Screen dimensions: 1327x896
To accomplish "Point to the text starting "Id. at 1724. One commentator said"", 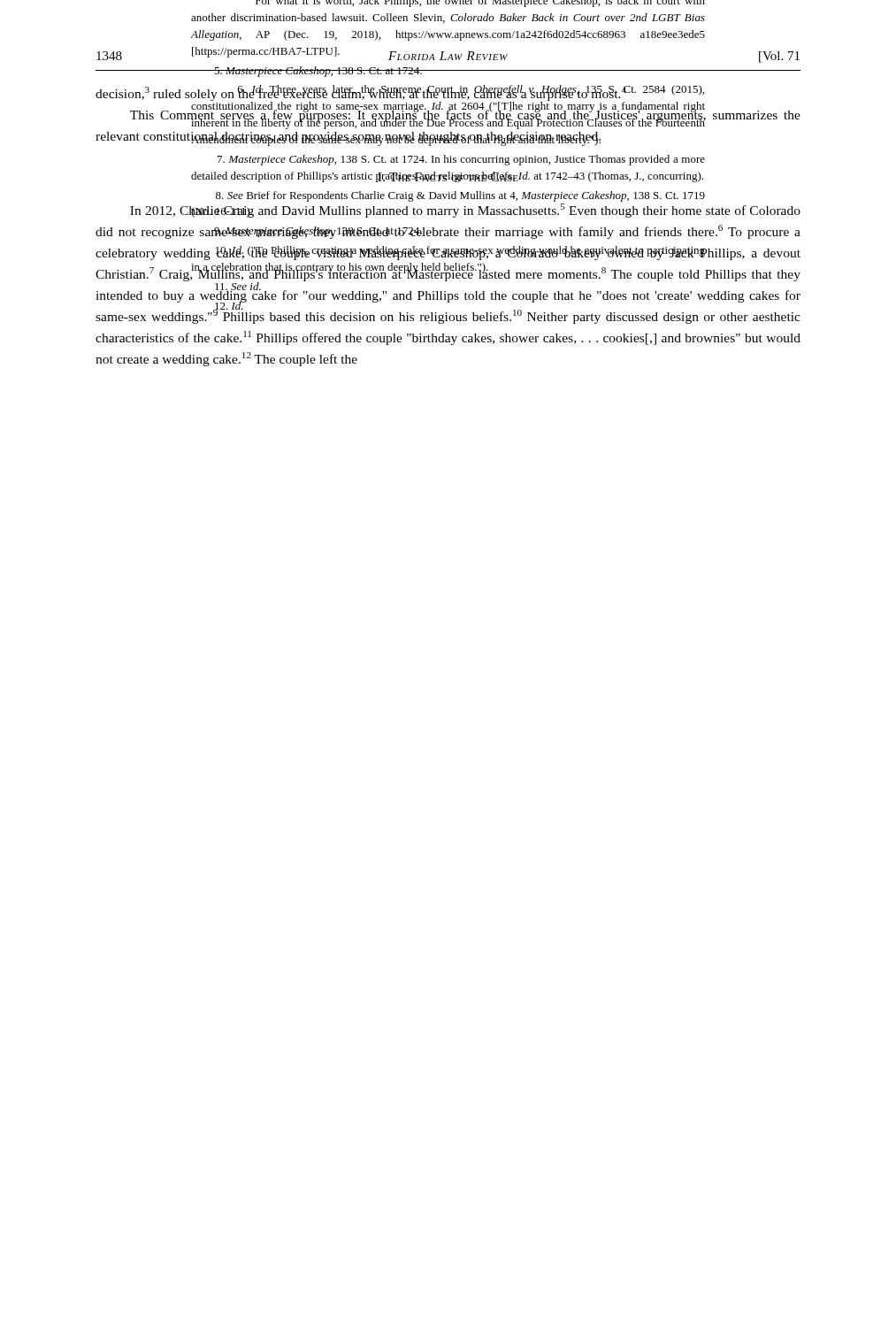I will pos(448,30).
